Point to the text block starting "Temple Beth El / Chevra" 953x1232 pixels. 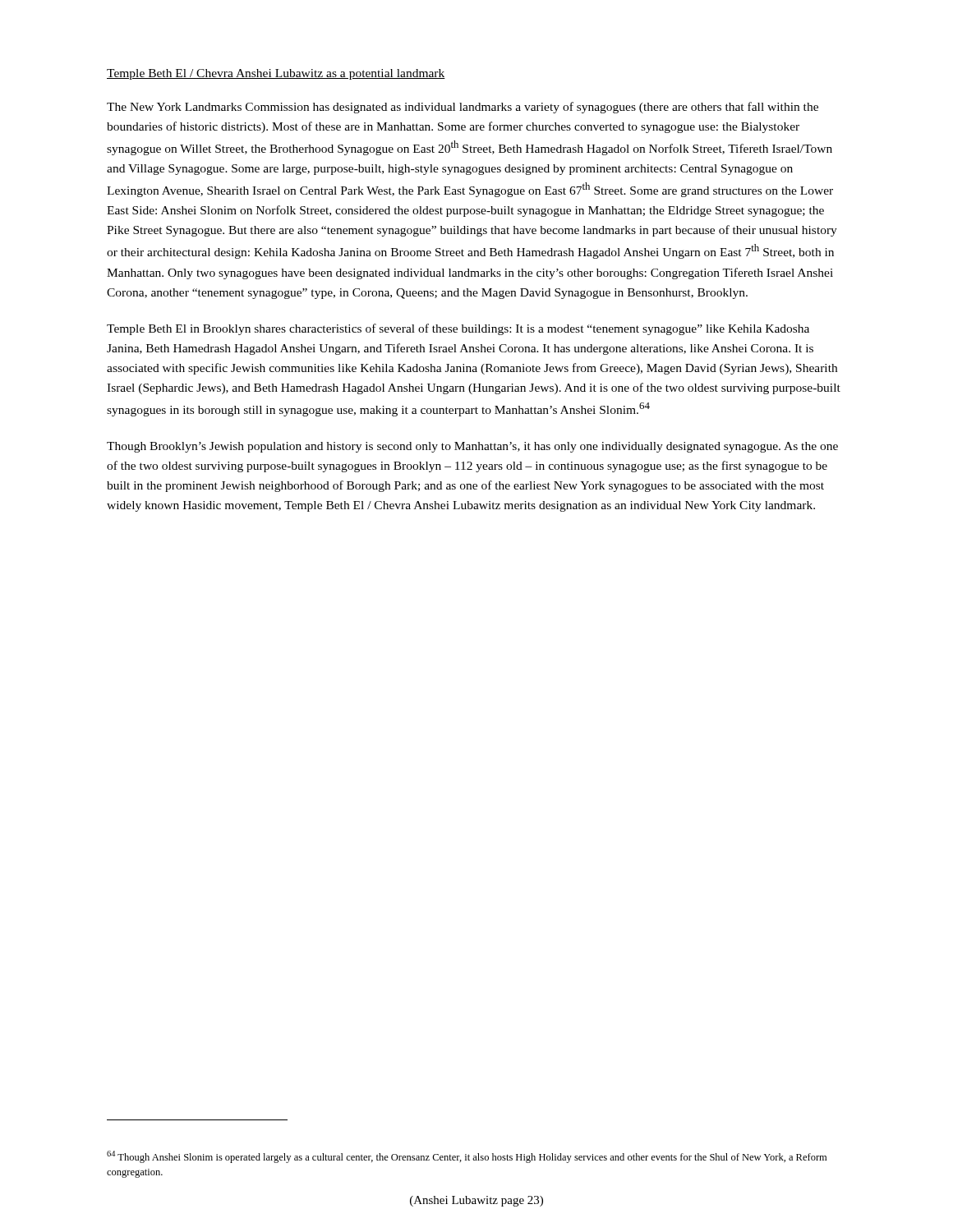[x=276, y=73]
